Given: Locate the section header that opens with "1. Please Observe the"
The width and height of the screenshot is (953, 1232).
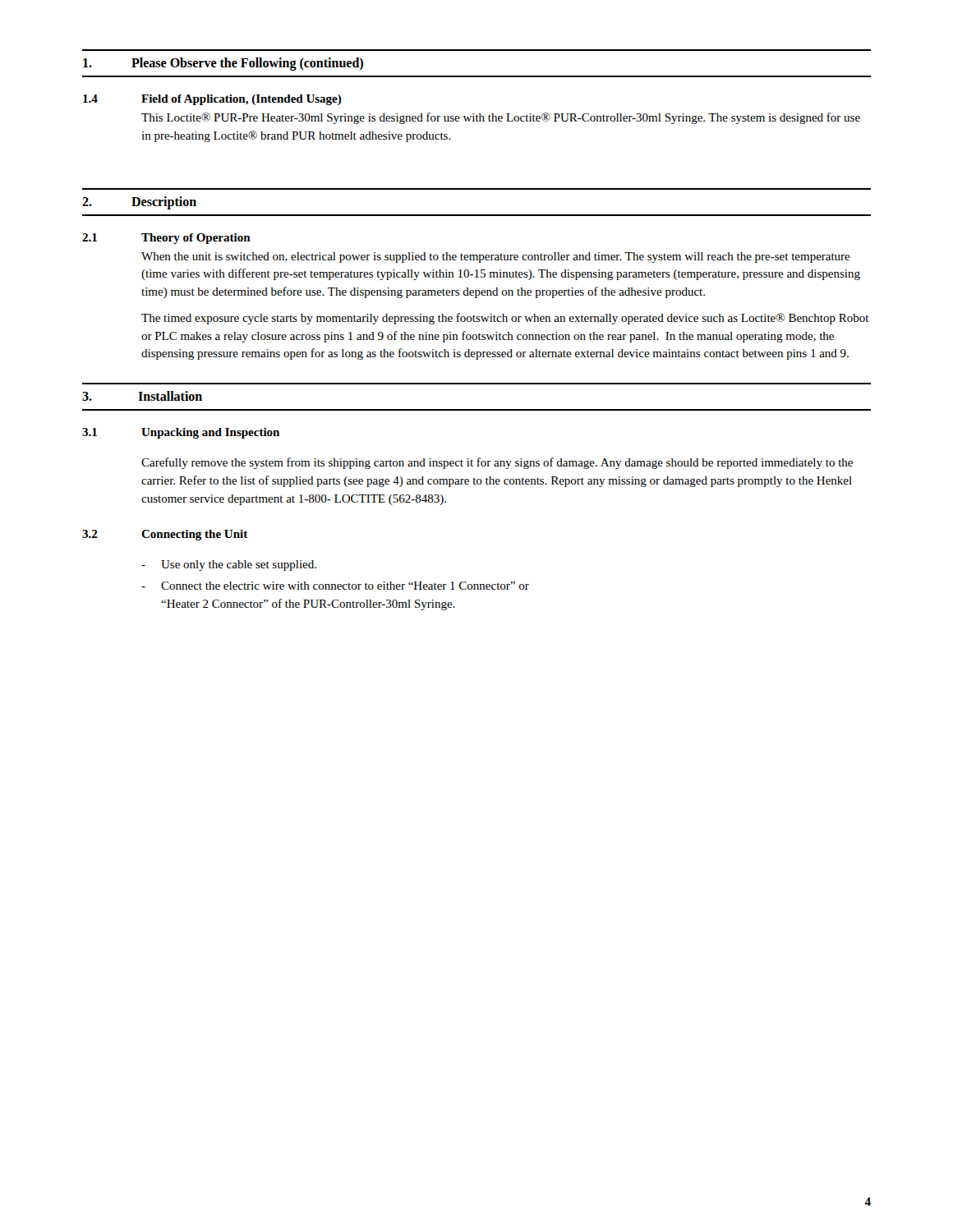Looking at the screenshot, I should [x=223, y=63].
